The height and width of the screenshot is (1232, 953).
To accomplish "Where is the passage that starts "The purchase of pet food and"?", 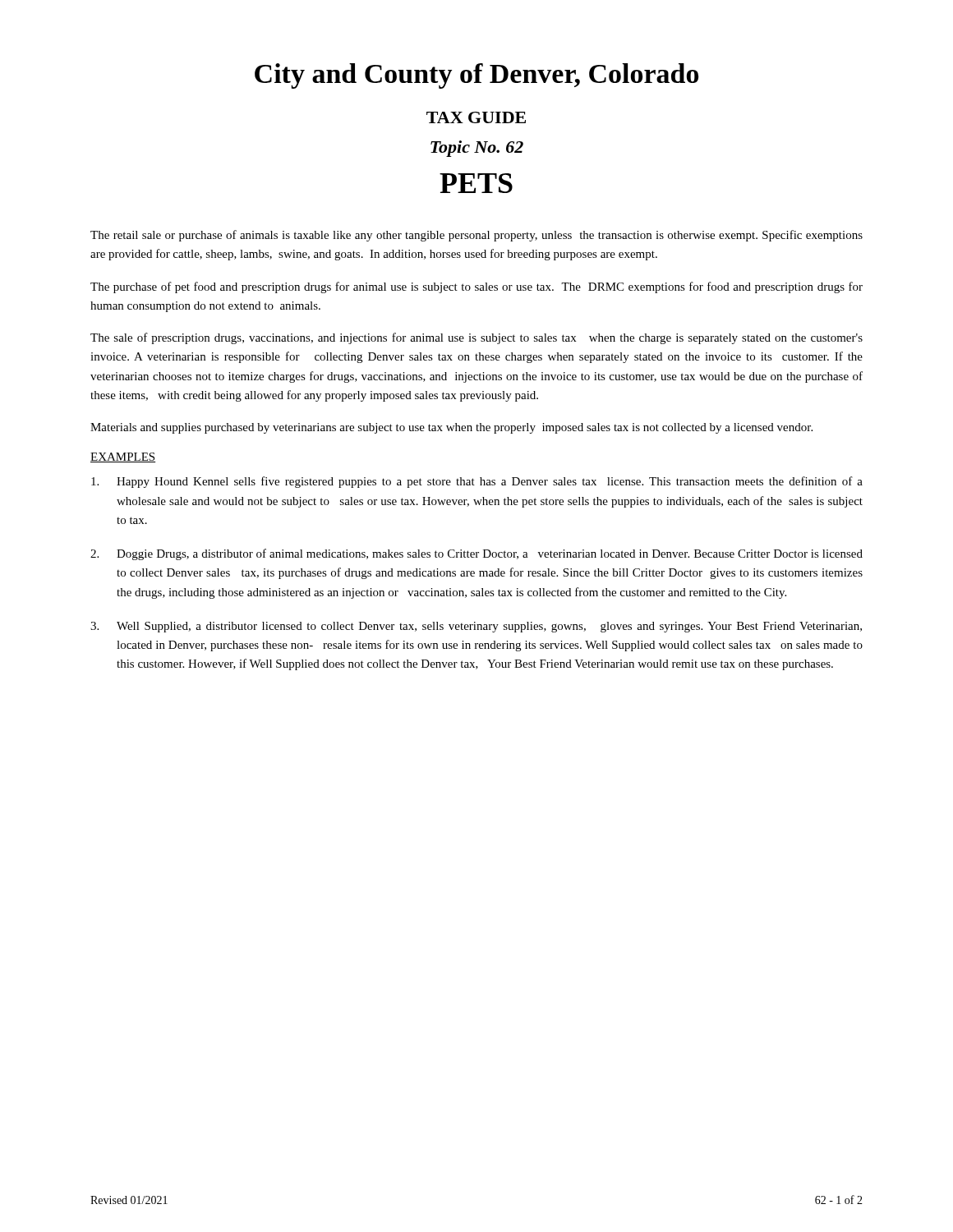I will click(x=476, y=296).
